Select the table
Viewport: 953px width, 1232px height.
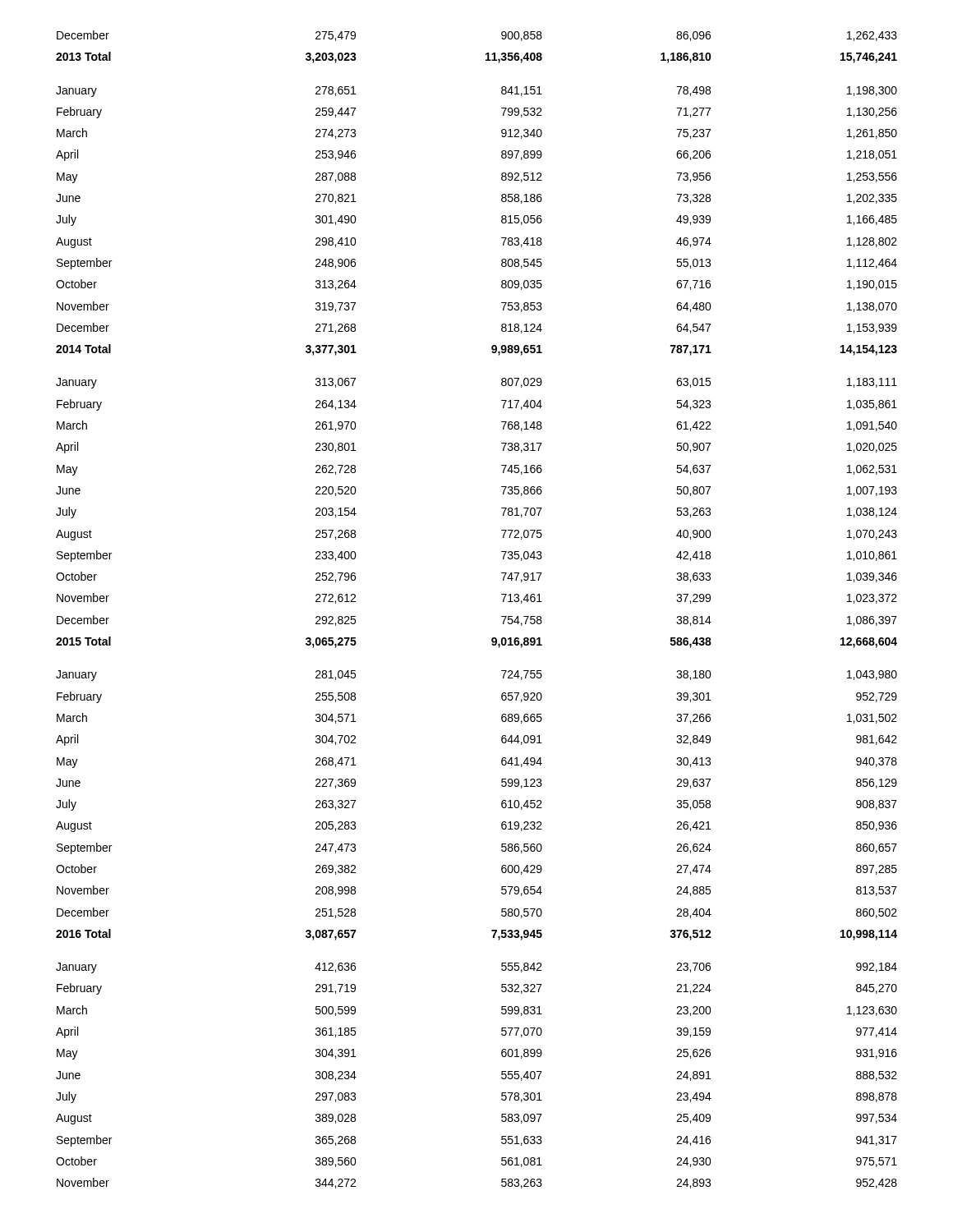click(476, 609)
